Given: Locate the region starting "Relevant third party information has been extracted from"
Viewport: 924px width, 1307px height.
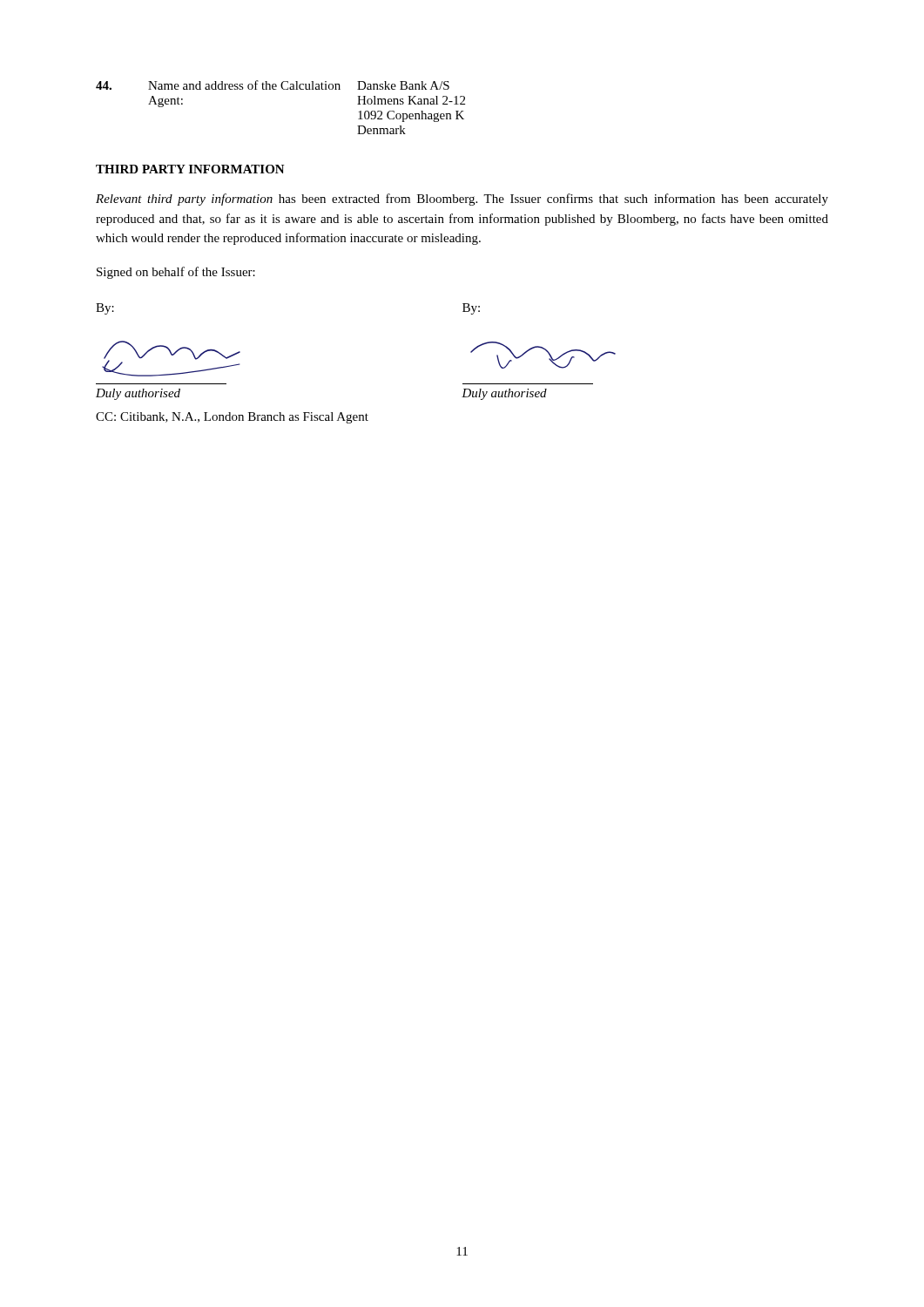Looking at the screenshot, I should point(462,218).
